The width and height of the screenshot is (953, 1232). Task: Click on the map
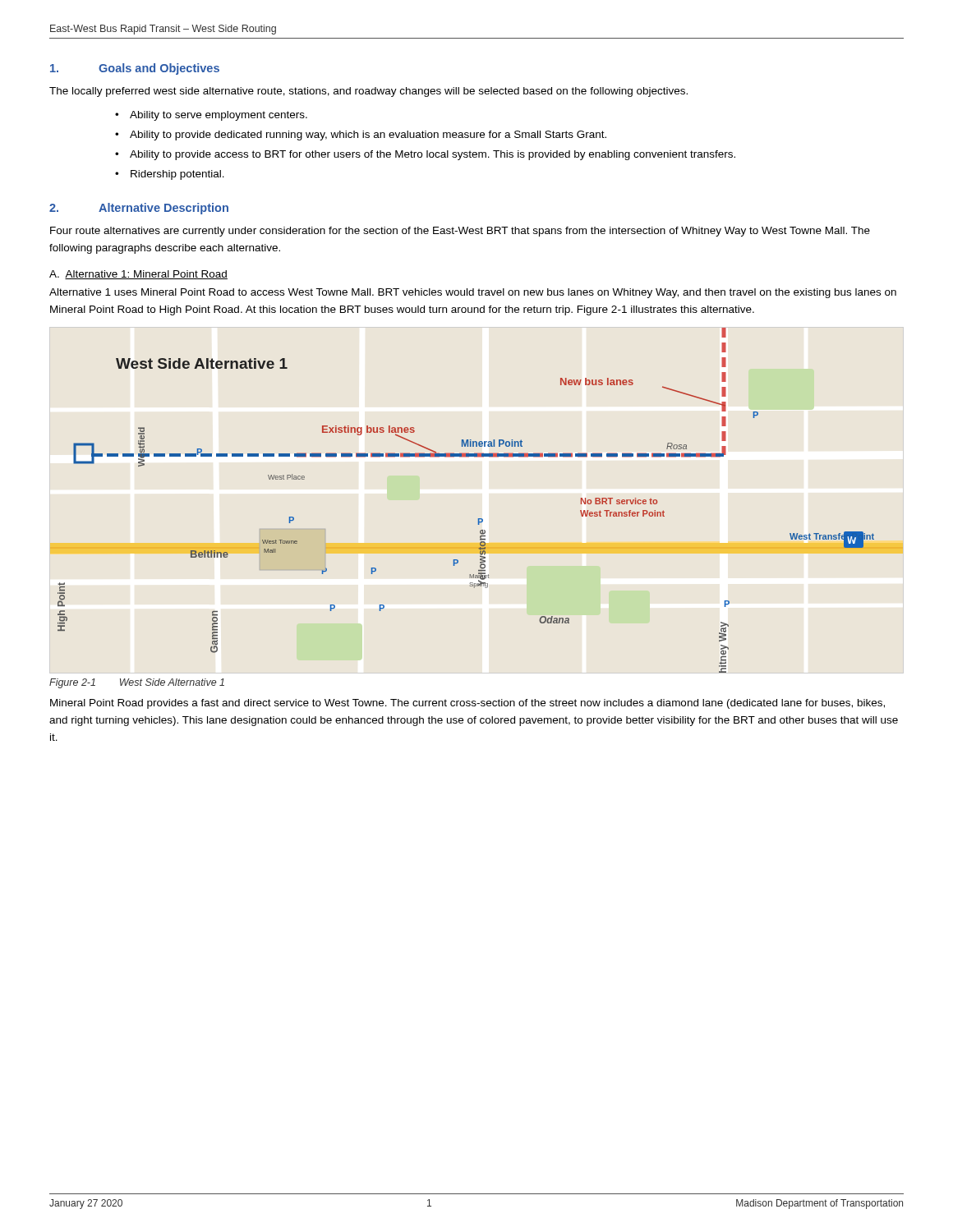click(x=476, y=500)
